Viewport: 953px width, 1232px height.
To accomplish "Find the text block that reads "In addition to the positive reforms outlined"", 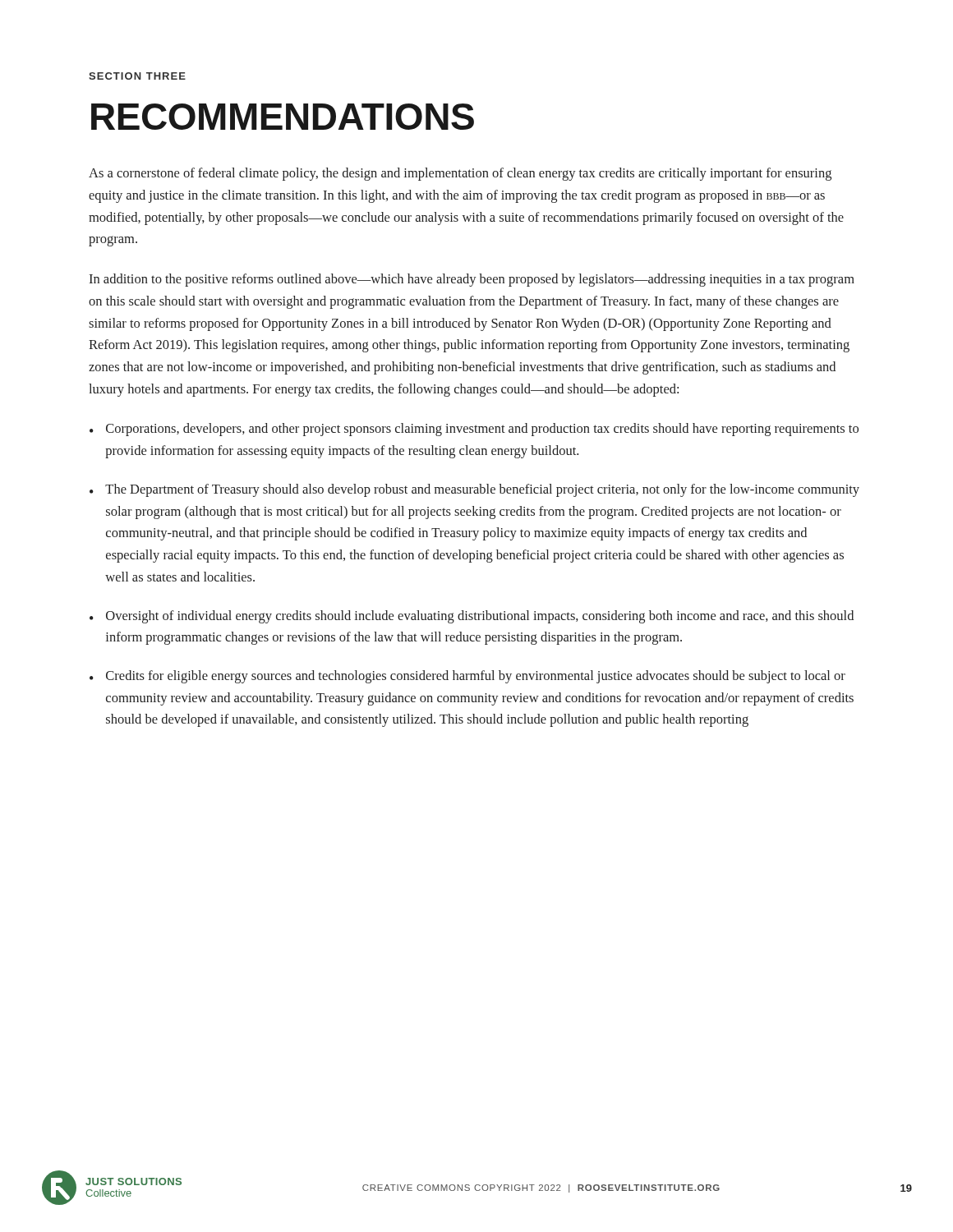I will pyautogui.click(x=476, y=335).
